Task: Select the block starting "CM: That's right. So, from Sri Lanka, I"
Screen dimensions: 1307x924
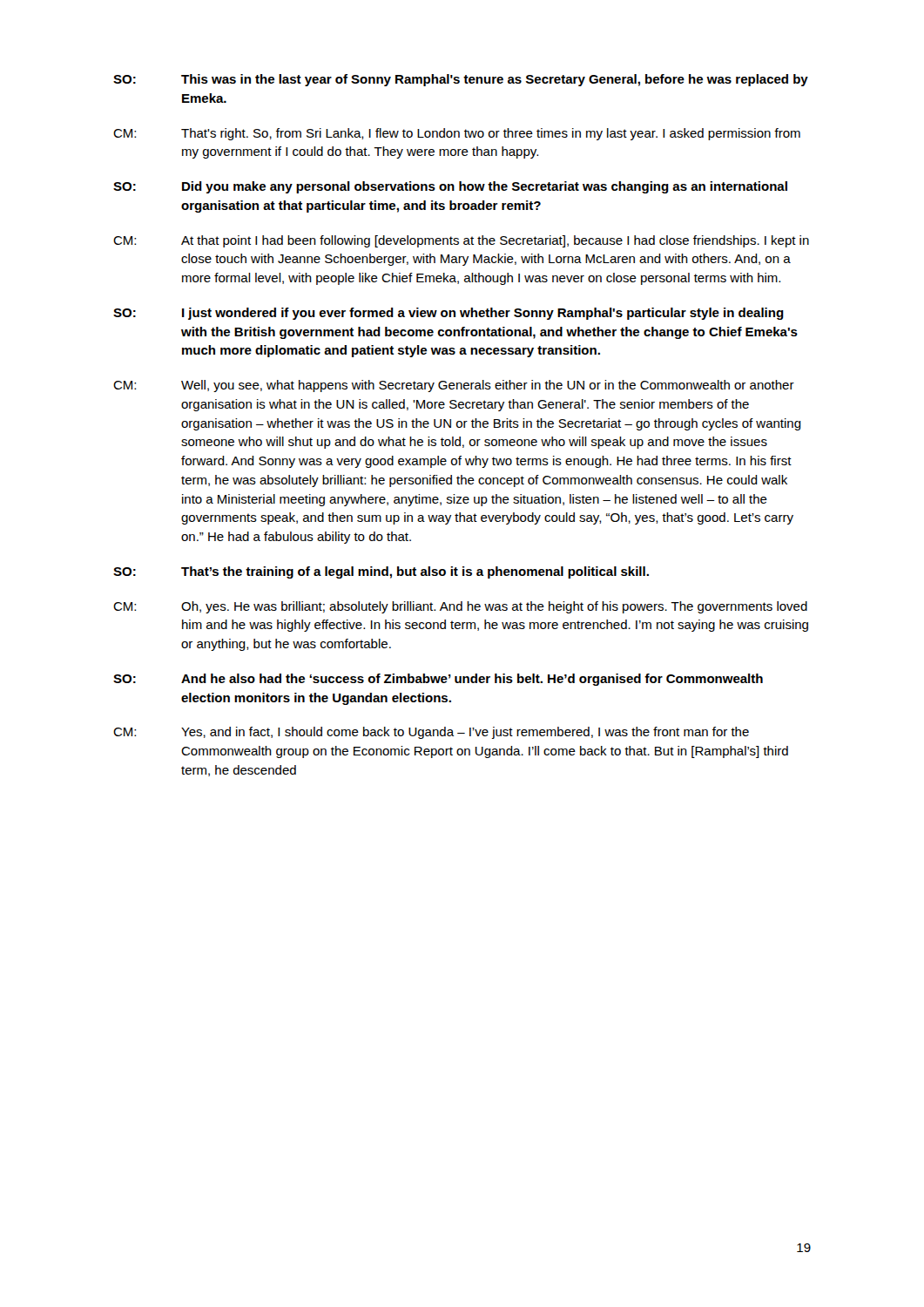Action: (462, 142)
